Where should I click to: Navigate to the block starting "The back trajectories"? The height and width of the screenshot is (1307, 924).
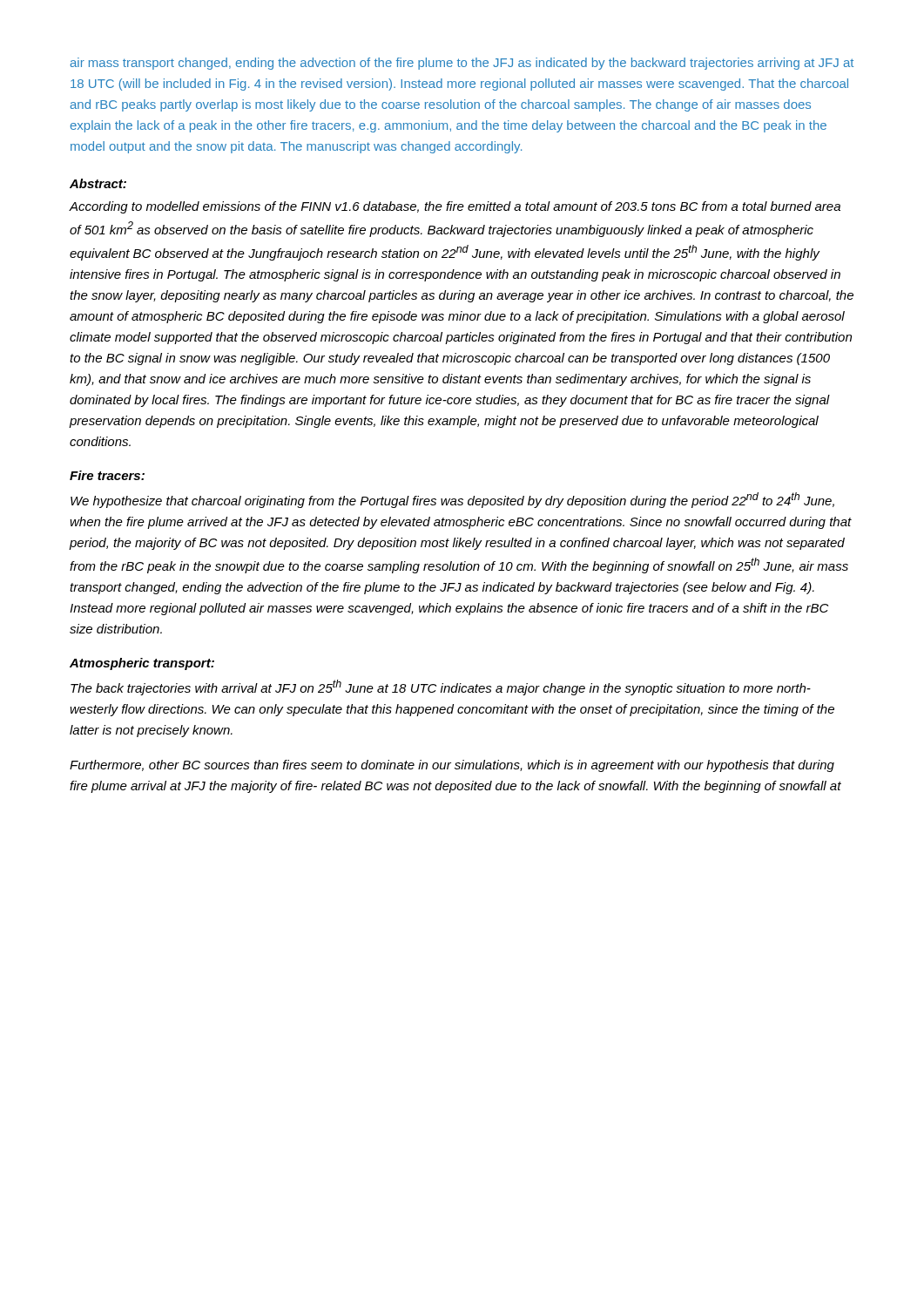pyautogui.click(x=452, y=708)
